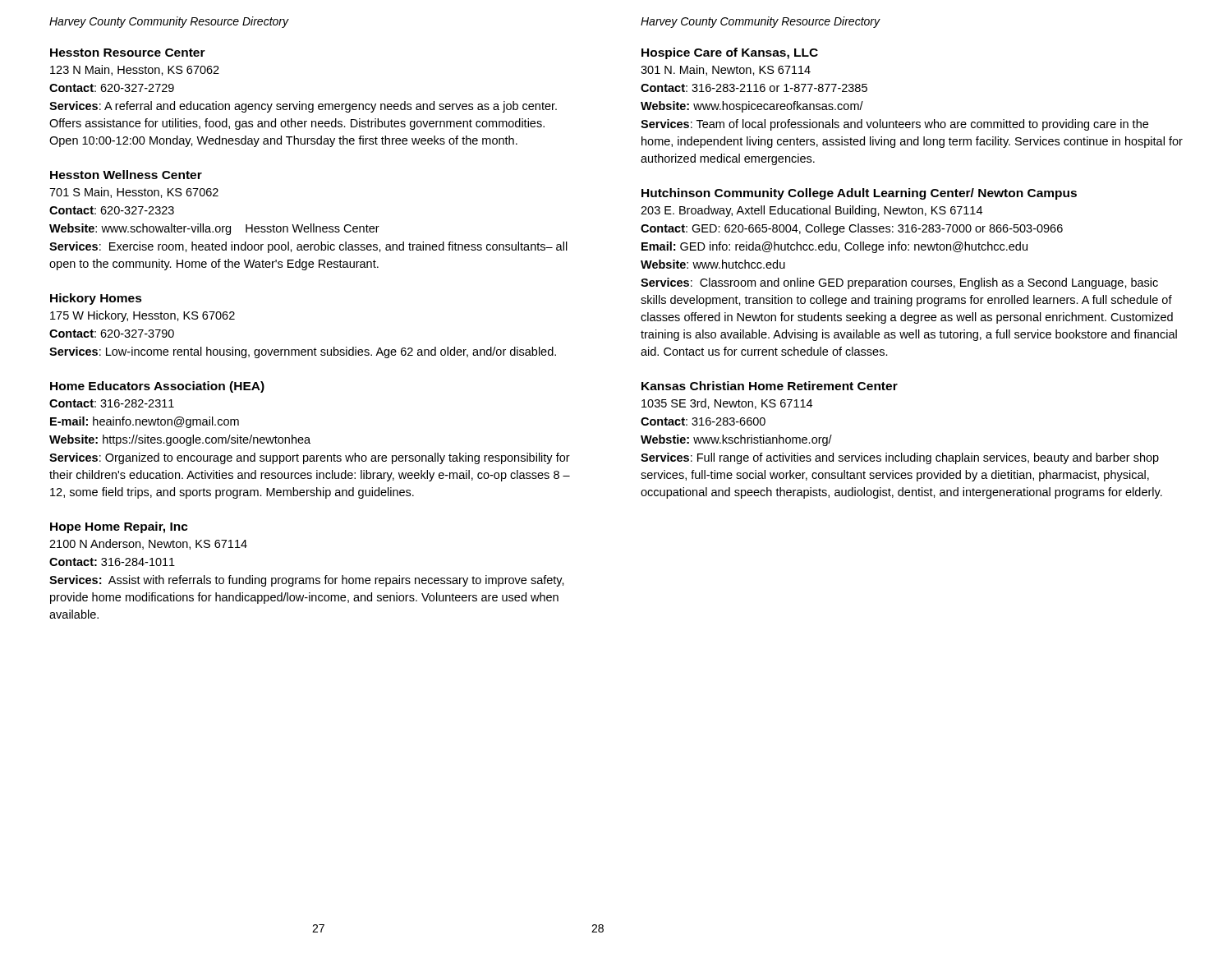Screen dimensions: 953x1232
Task: Select the passage starting "Hesston Wellness Center 701"
Action: pyautogui.click(x=312, y=220)
